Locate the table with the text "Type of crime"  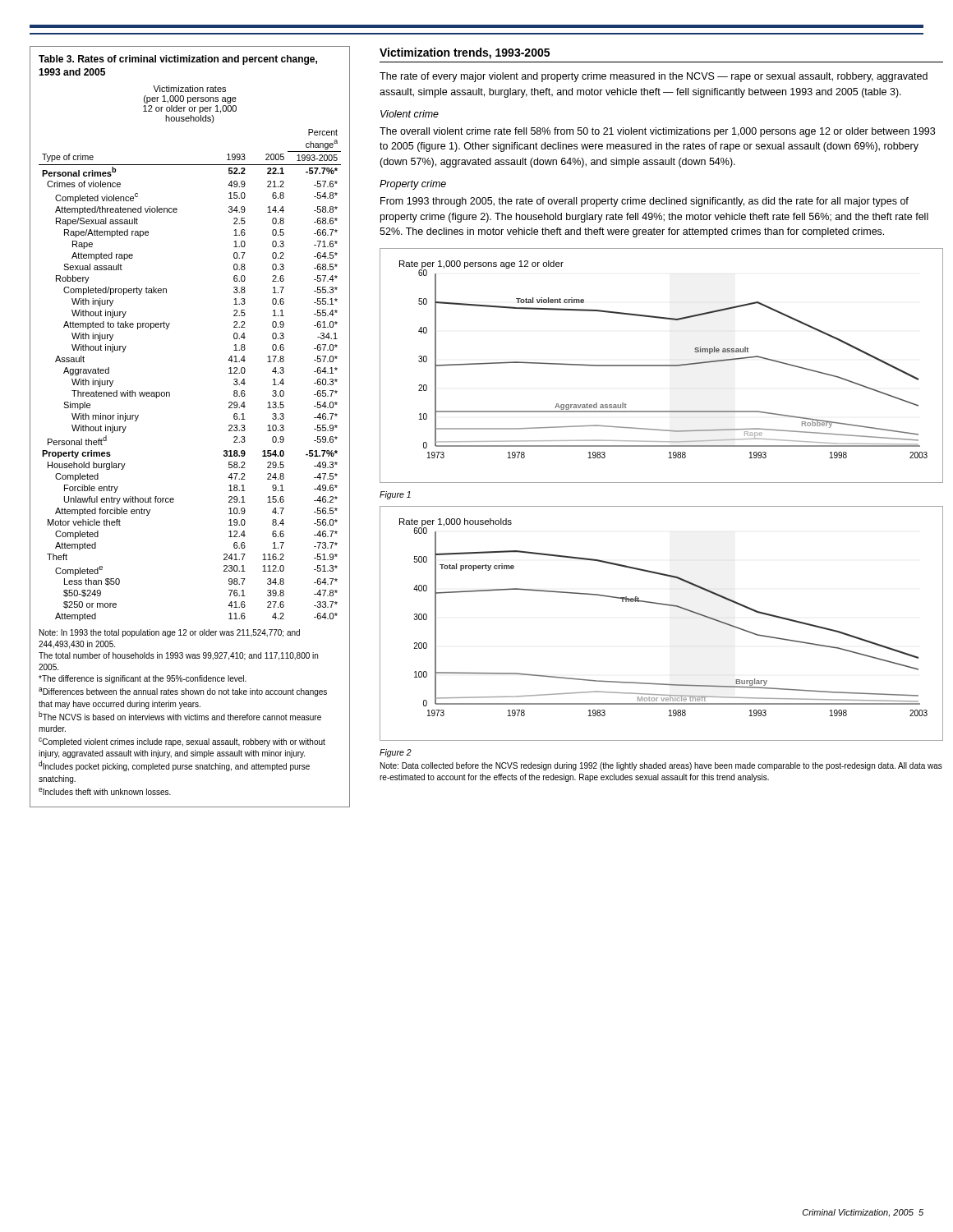point(190,427)
